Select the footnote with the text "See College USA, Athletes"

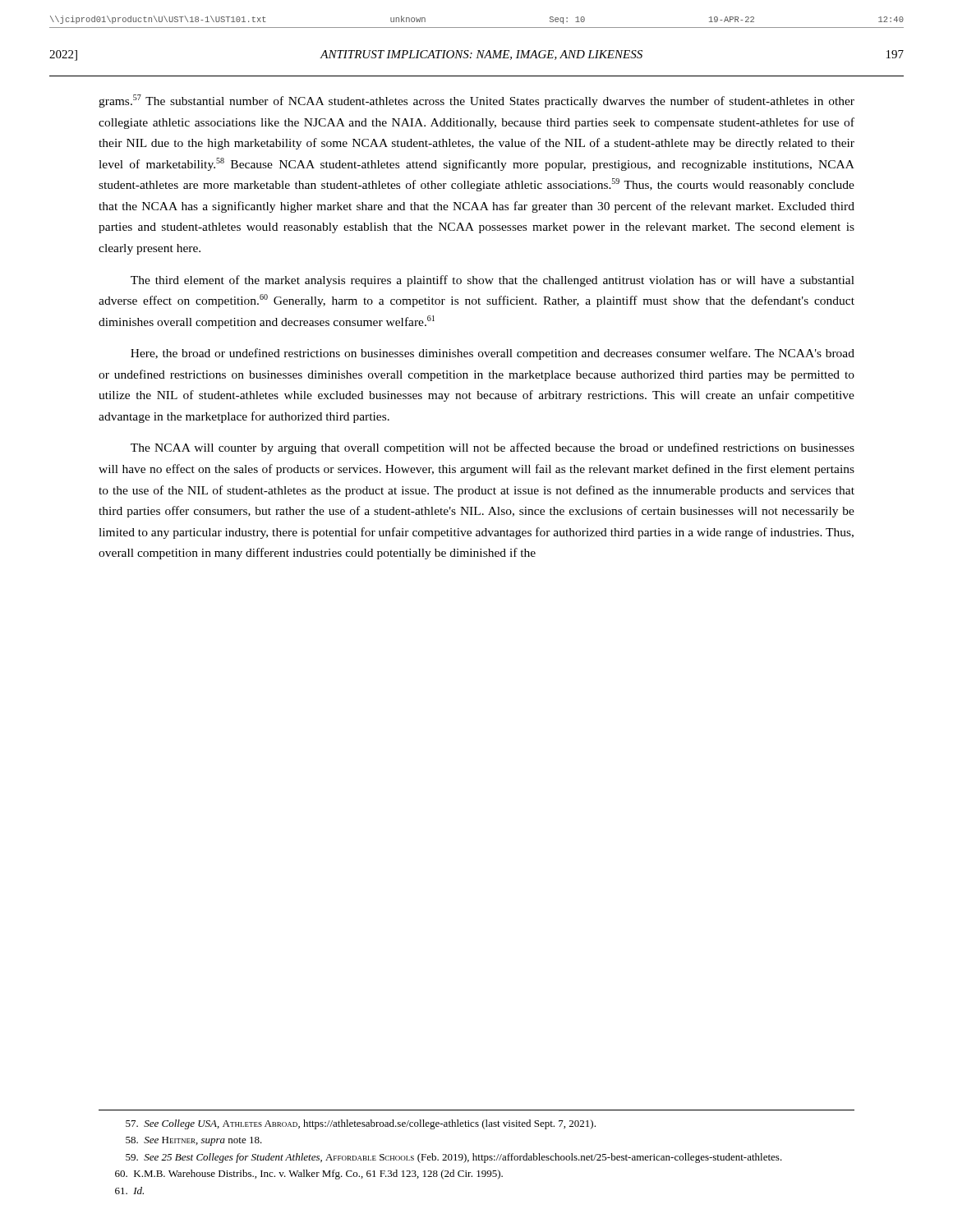coord(361,1123)
